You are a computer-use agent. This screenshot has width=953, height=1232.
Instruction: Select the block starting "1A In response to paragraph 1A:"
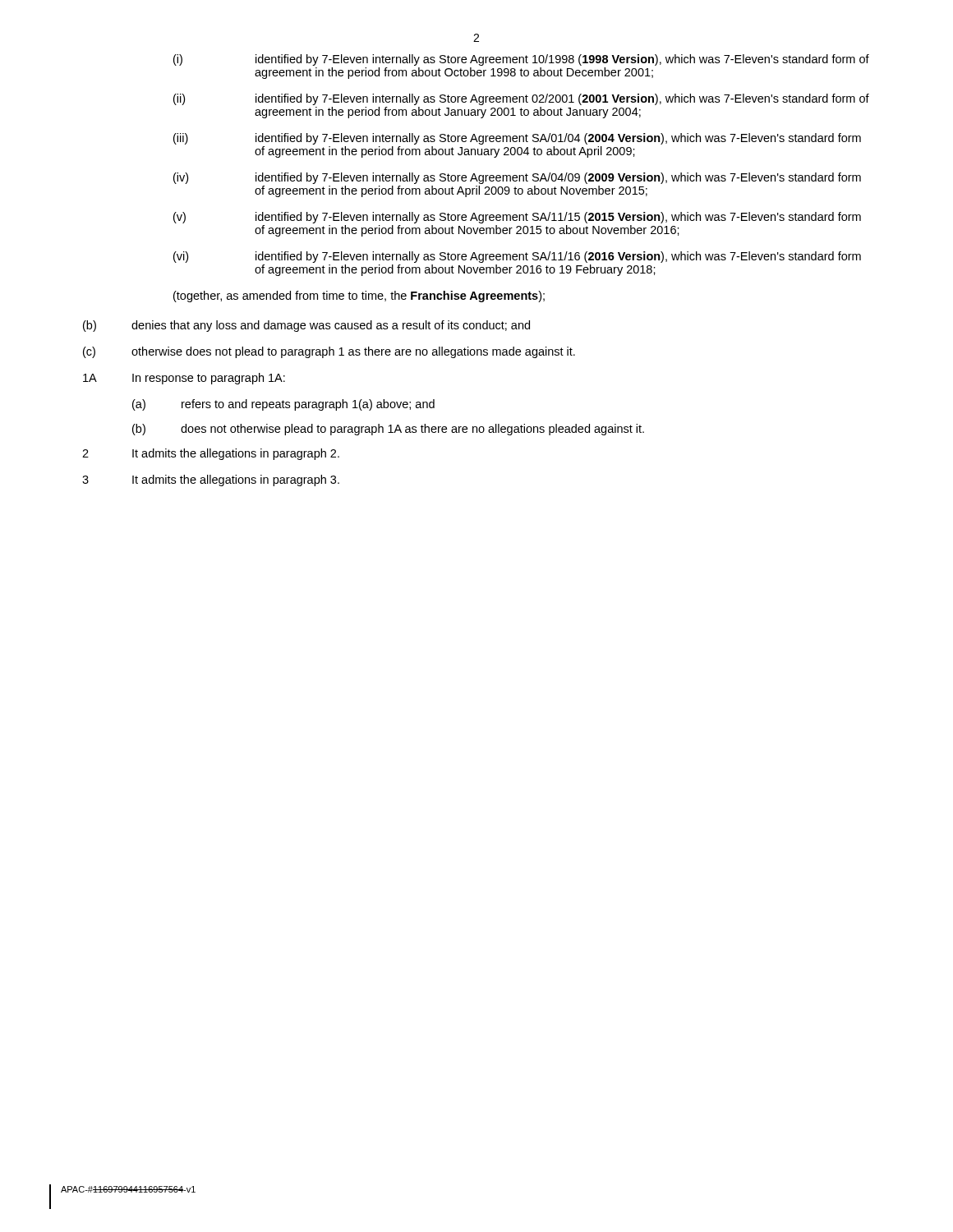point(184,379)
